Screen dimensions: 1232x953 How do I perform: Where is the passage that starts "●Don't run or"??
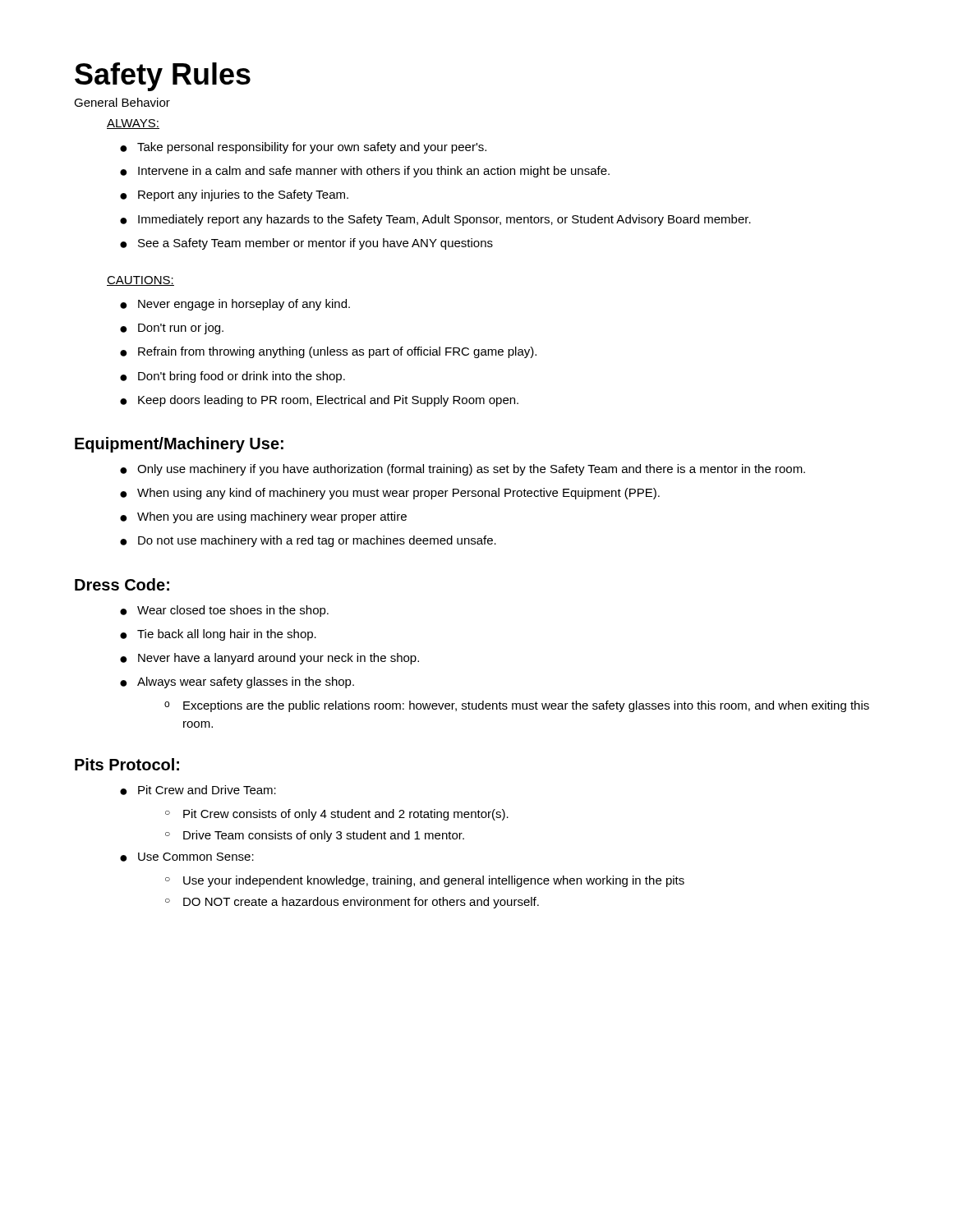(172, 329)
